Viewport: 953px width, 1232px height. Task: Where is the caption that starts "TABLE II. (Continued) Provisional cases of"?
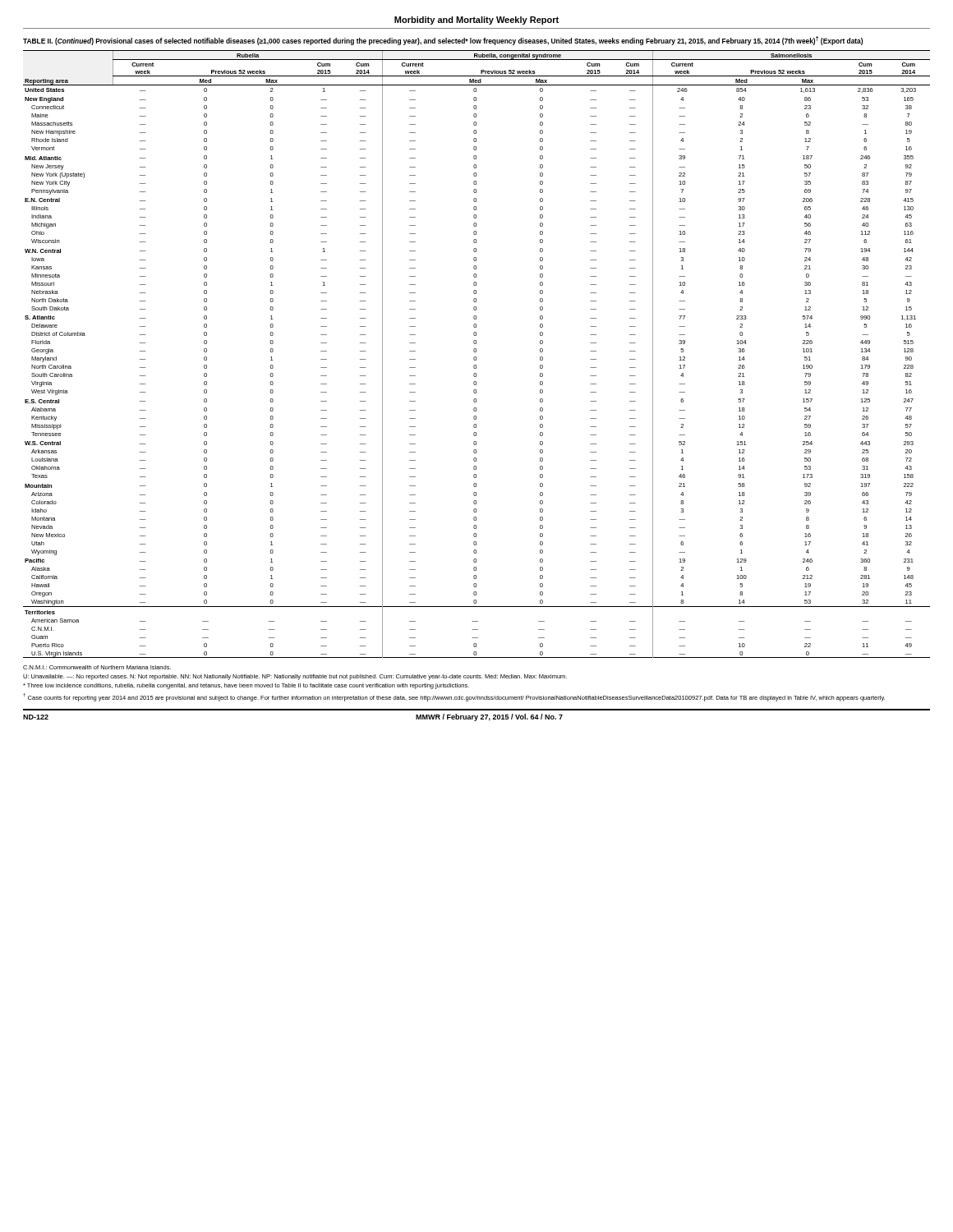tap(443, 40)
